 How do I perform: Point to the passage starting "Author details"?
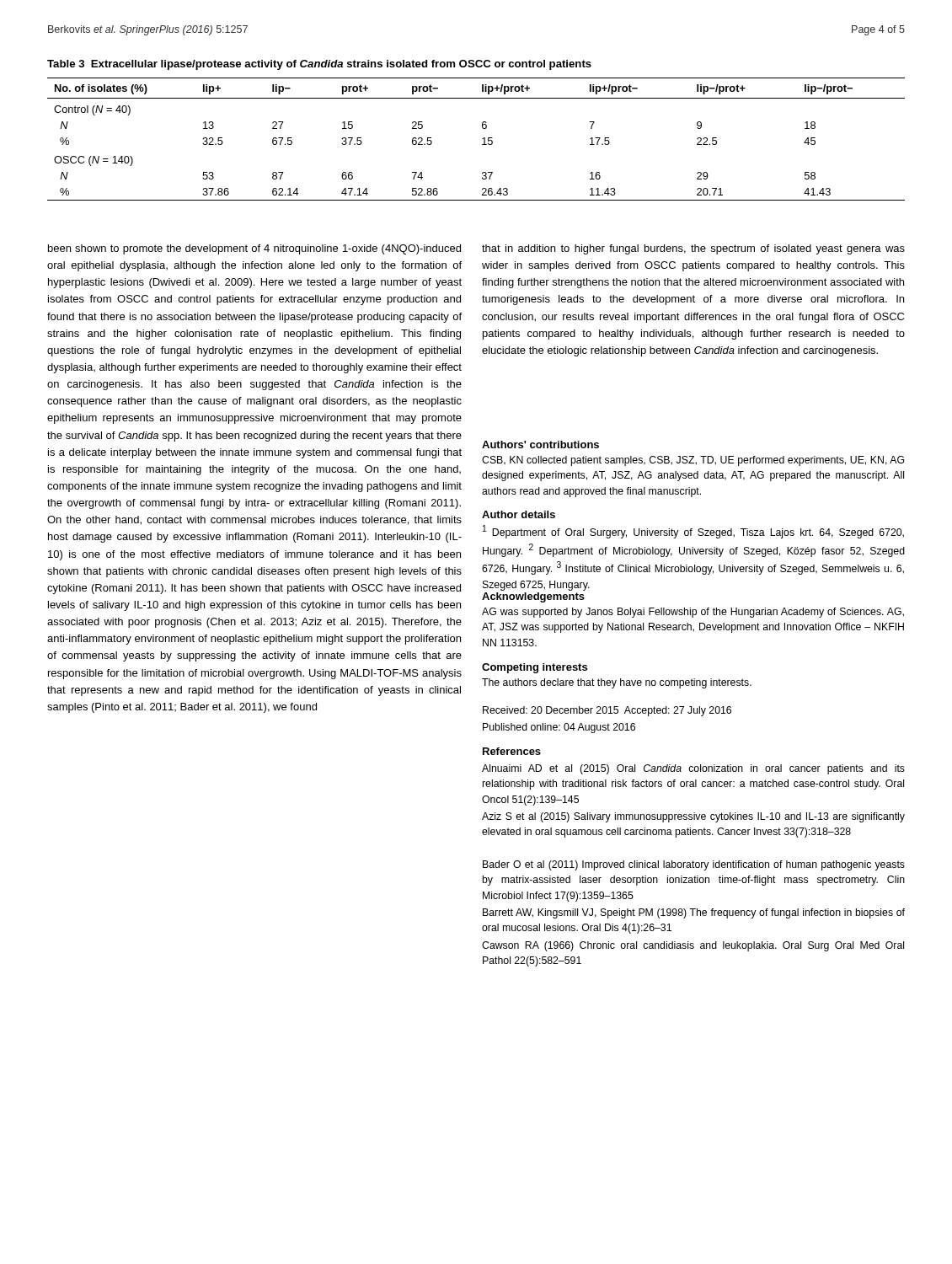coord(519,514)
